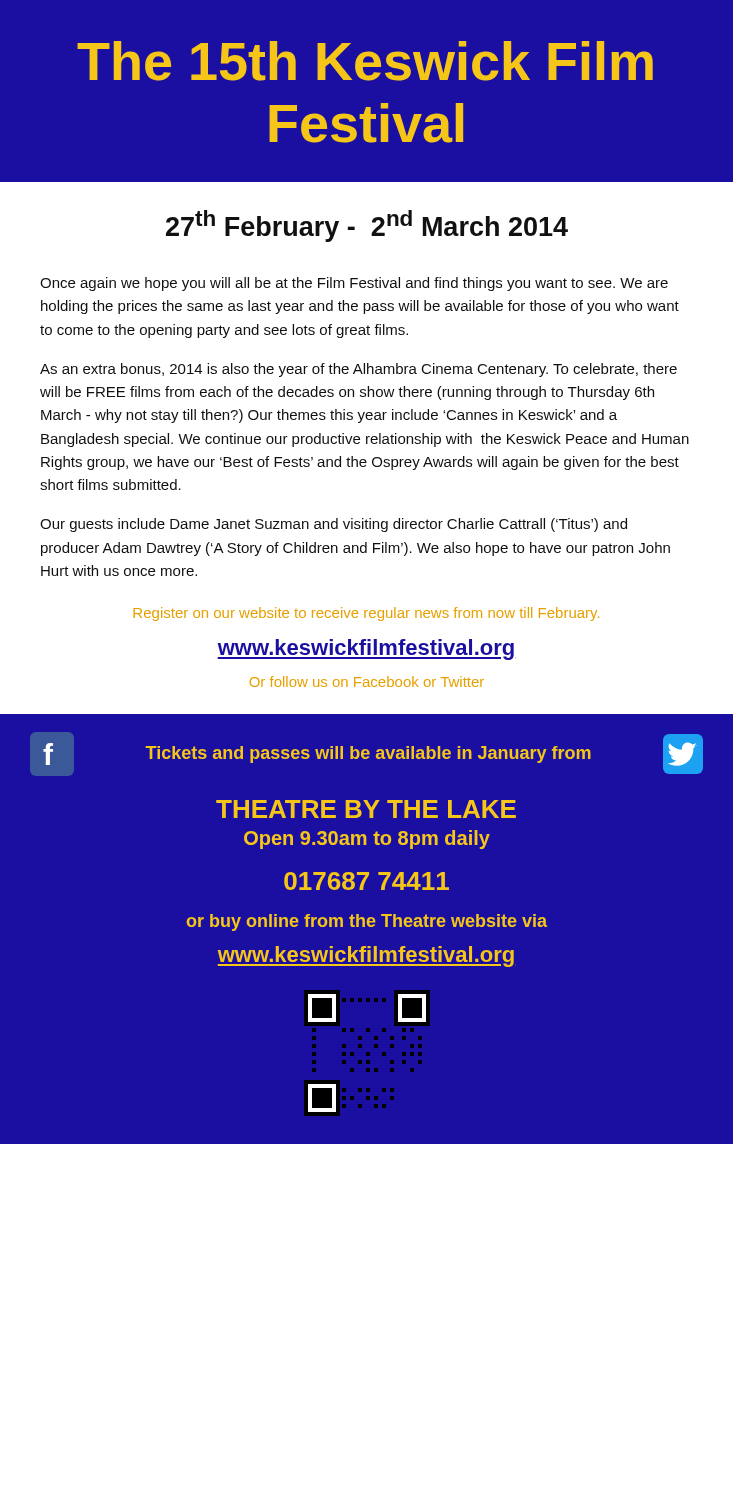Screen dimensions: 1500x733
Task: Find the block on this page that starts "Register on our website to receive regular"
Action: [x=366, y=613]
